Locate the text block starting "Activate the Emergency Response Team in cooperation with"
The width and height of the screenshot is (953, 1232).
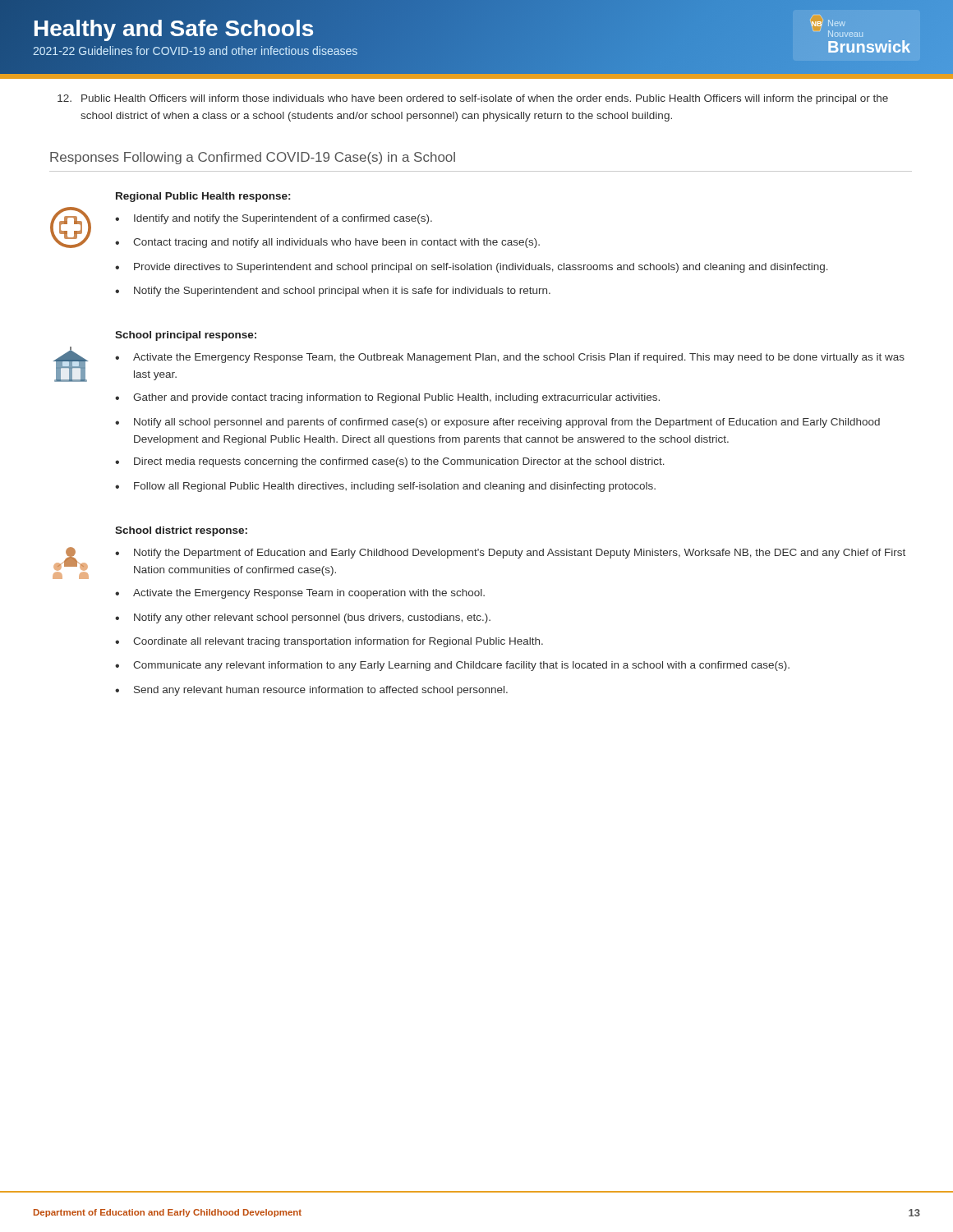pyautogui.click(x=309, y=593)
